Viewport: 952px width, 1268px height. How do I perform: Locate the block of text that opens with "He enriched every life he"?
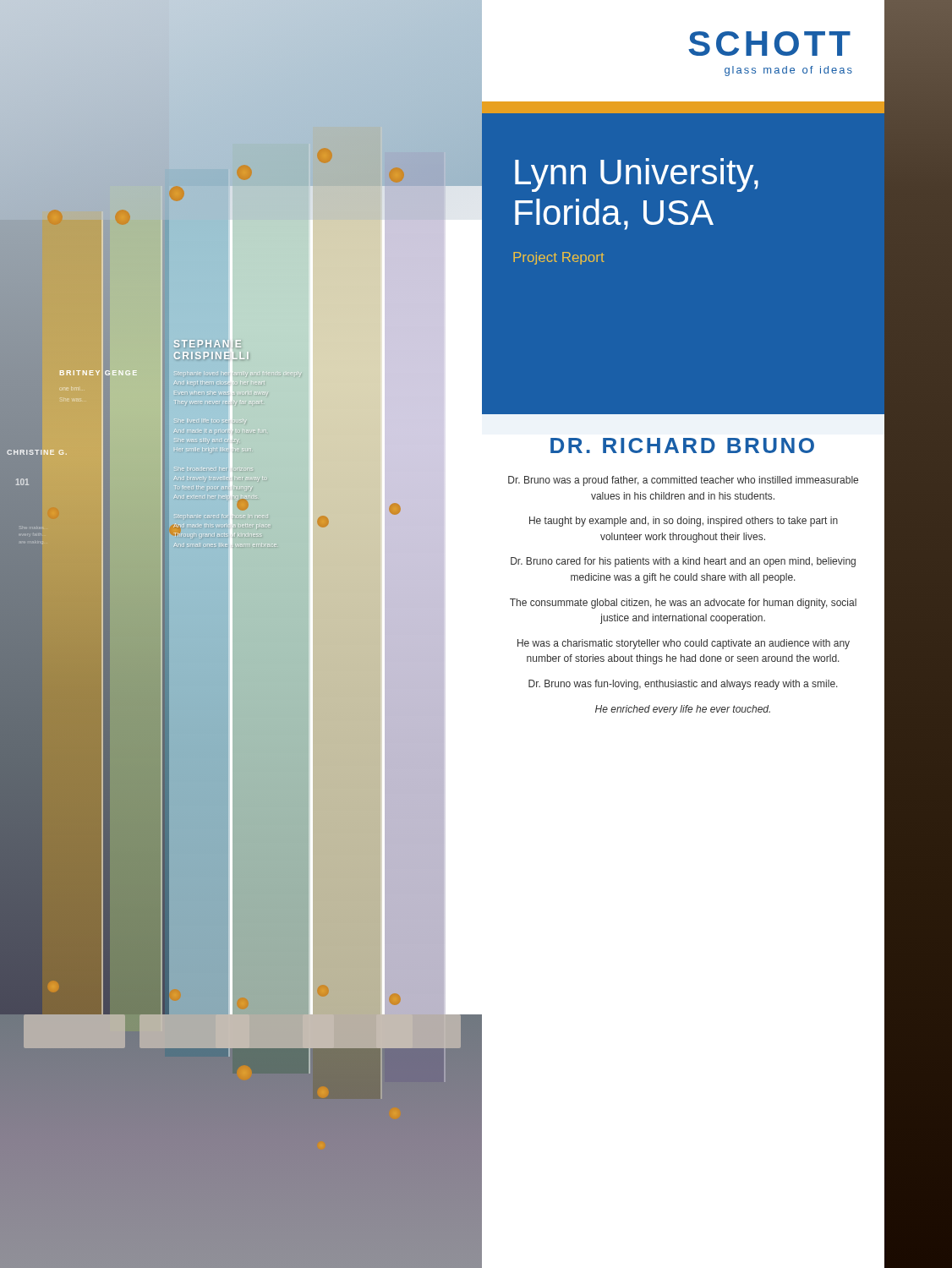pyautogui.click(x=683, y=709)
